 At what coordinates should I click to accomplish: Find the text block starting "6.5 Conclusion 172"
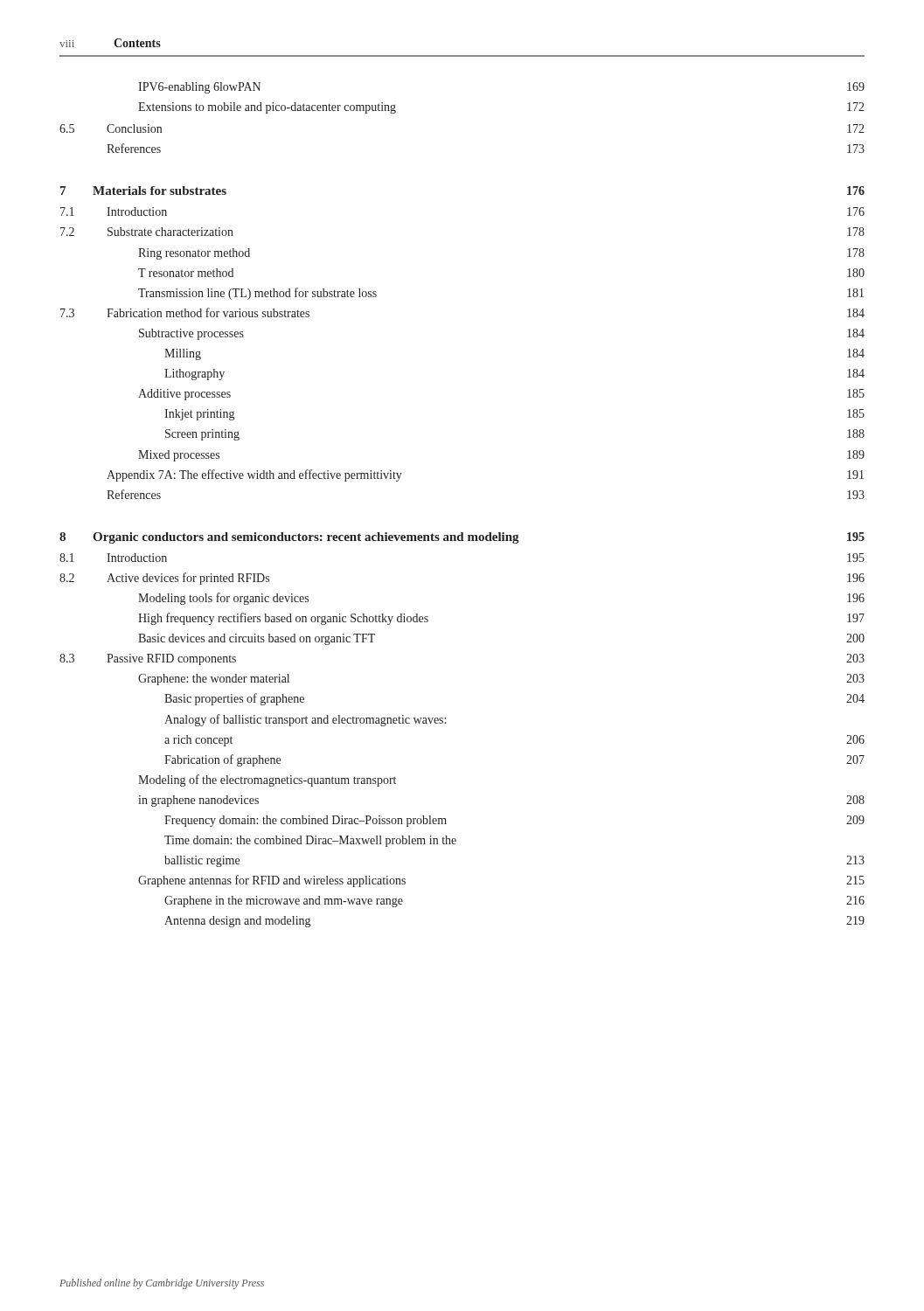[x=134, y=128]
